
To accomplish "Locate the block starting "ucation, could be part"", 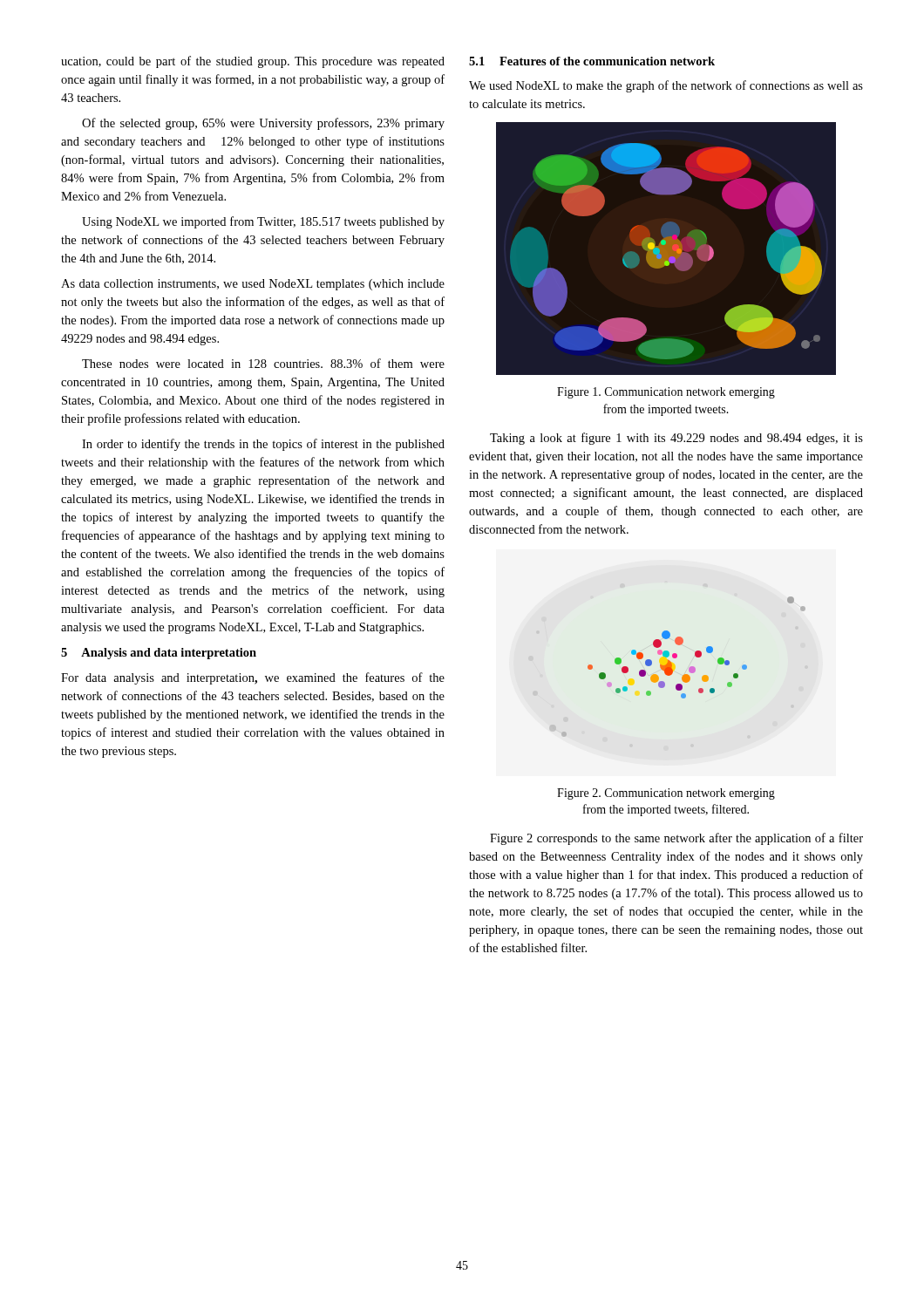I will click(253, 62).
